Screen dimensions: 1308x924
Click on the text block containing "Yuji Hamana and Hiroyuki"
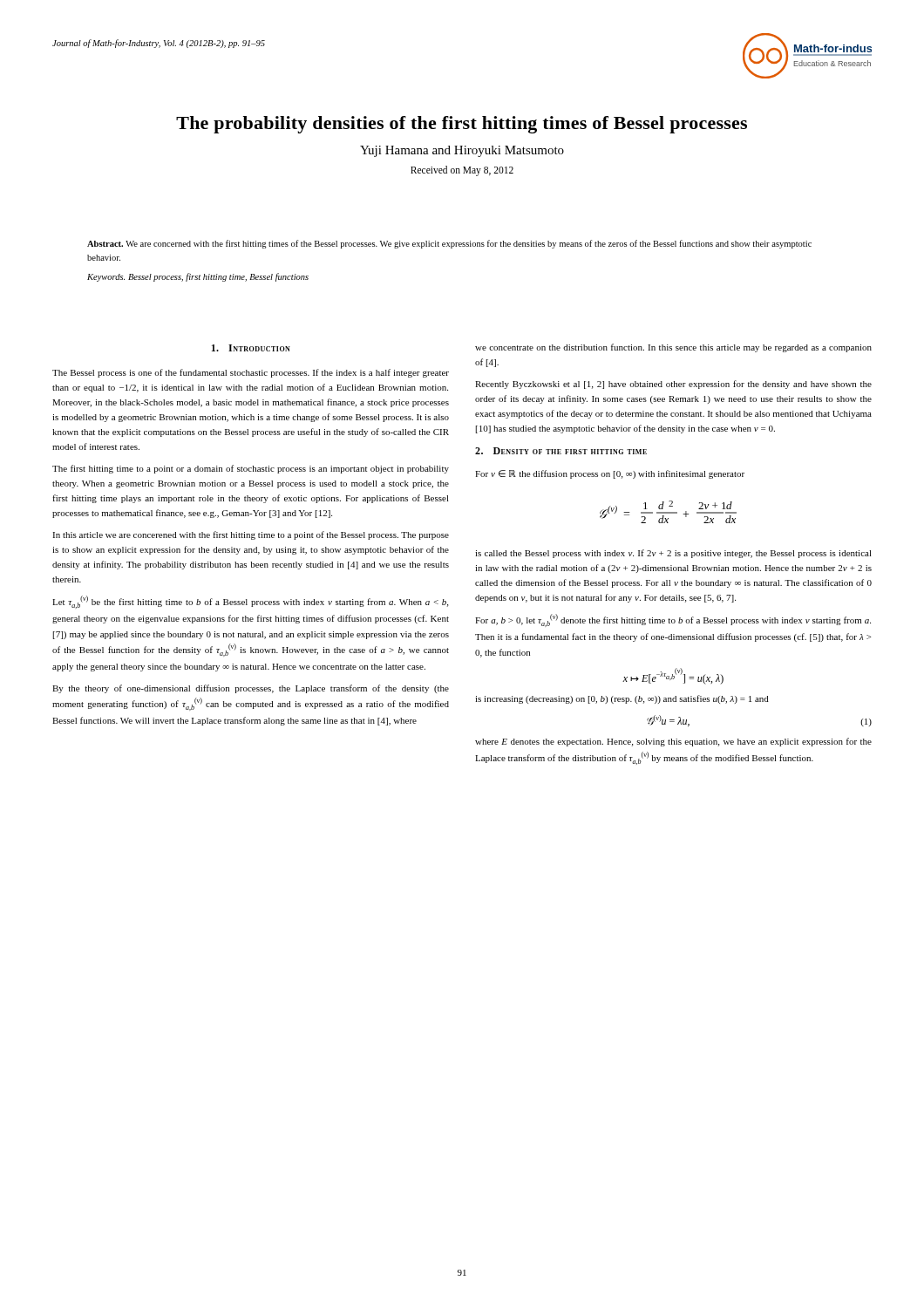[462, 150]
